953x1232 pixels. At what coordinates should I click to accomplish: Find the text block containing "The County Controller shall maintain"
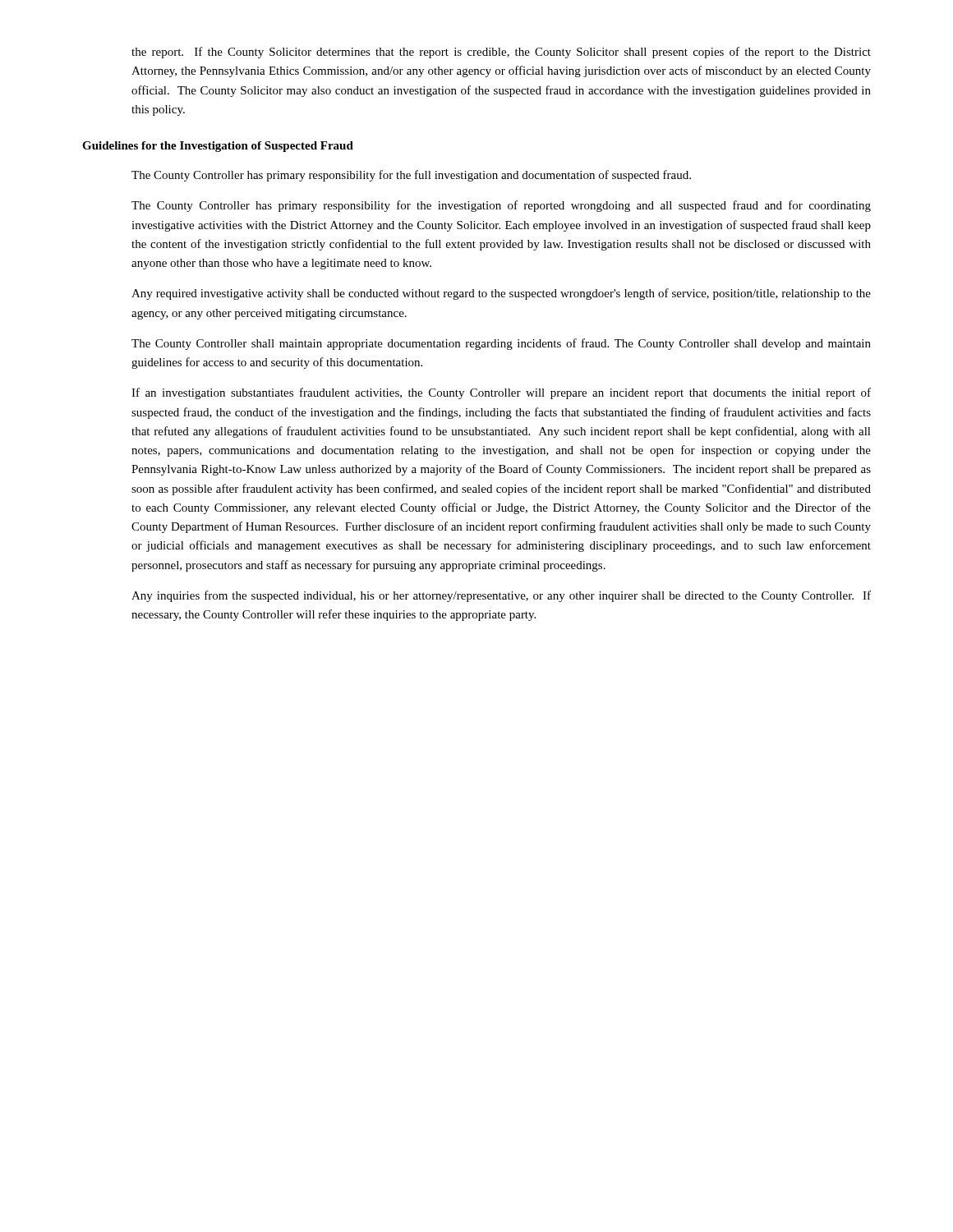click(501, 353)
